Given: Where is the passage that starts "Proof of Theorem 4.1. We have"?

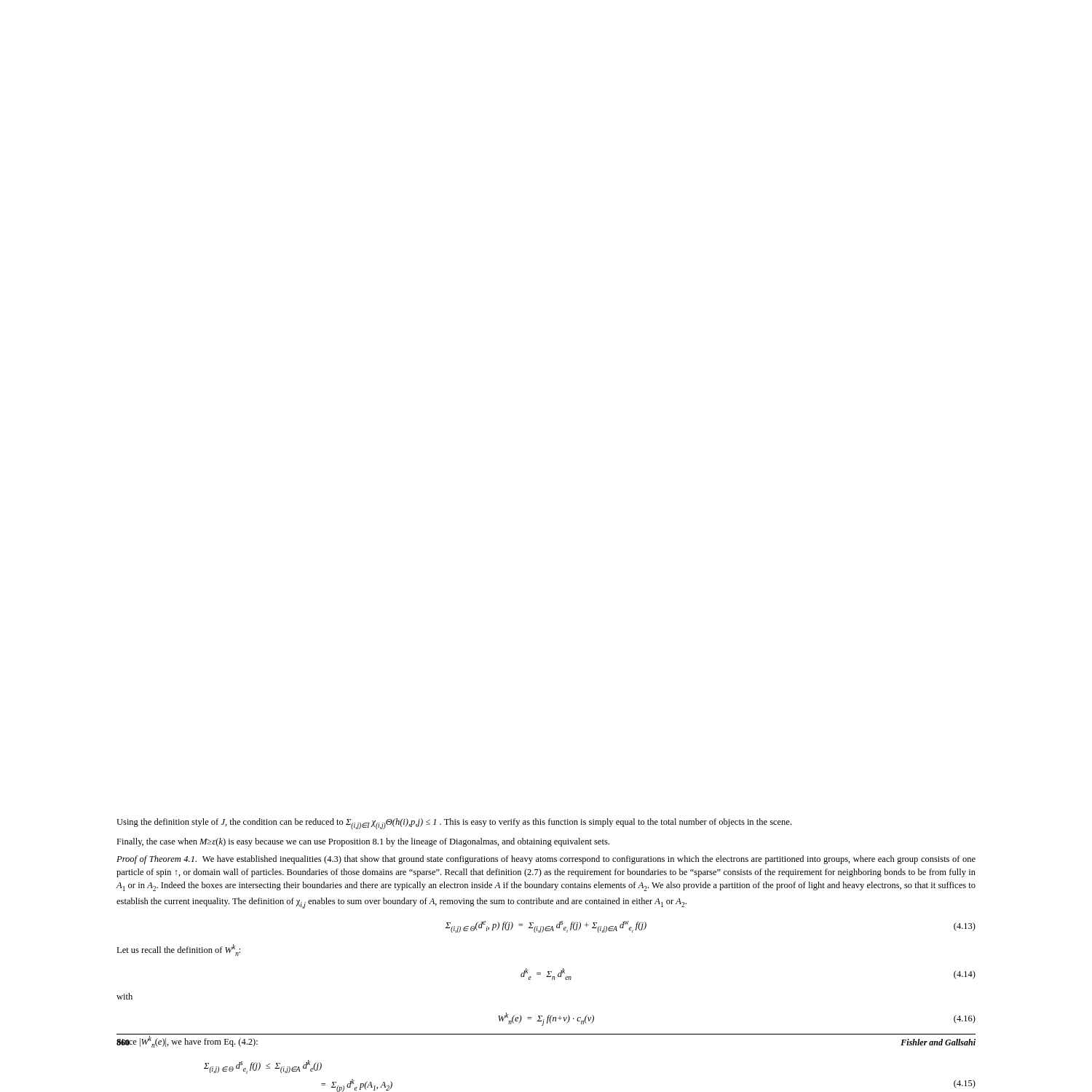Looking at the screenshot, I should (x=546, y=881).
